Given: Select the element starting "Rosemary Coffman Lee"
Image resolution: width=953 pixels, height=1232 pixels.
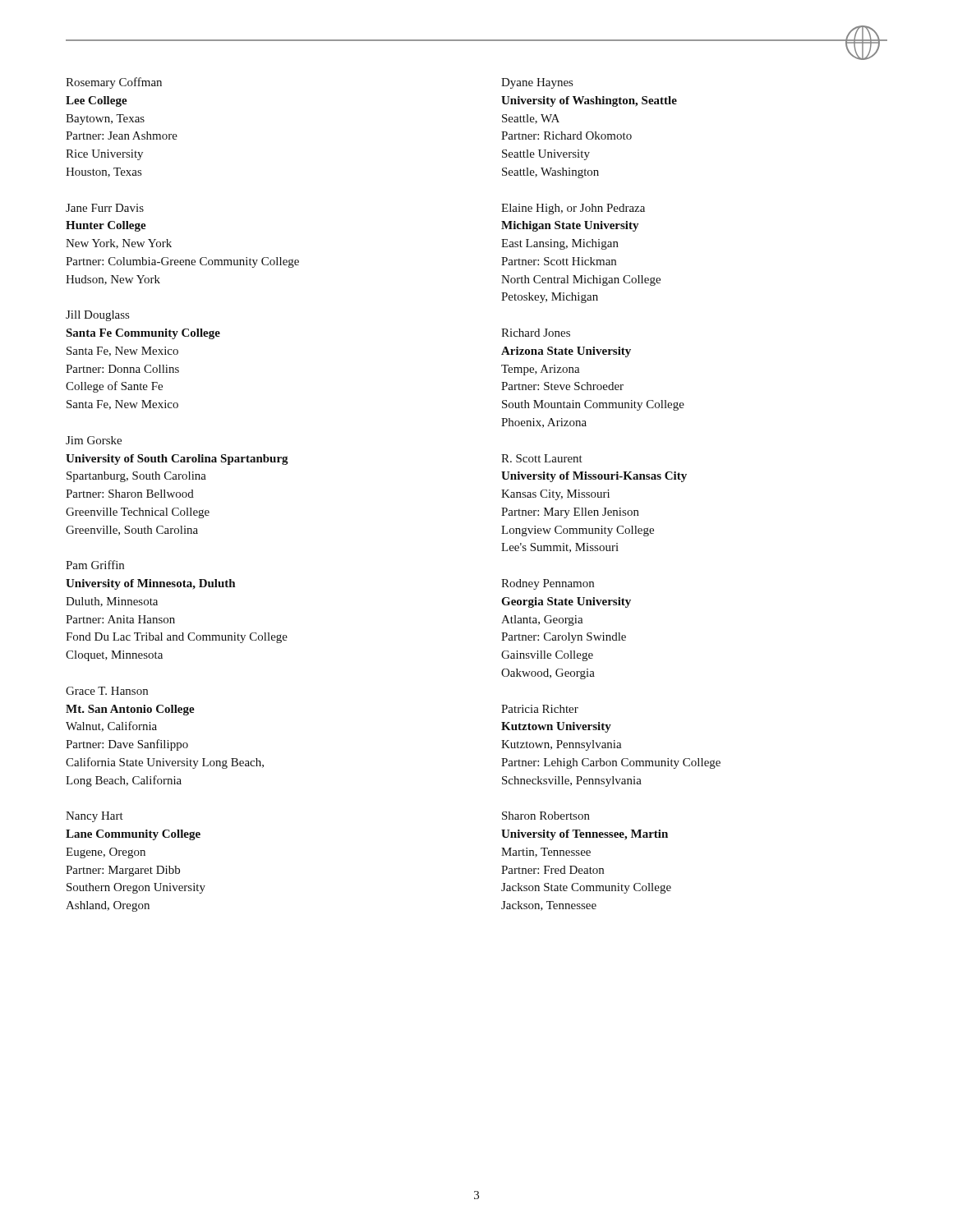Looking at the screenshot, I should [122, 127].
